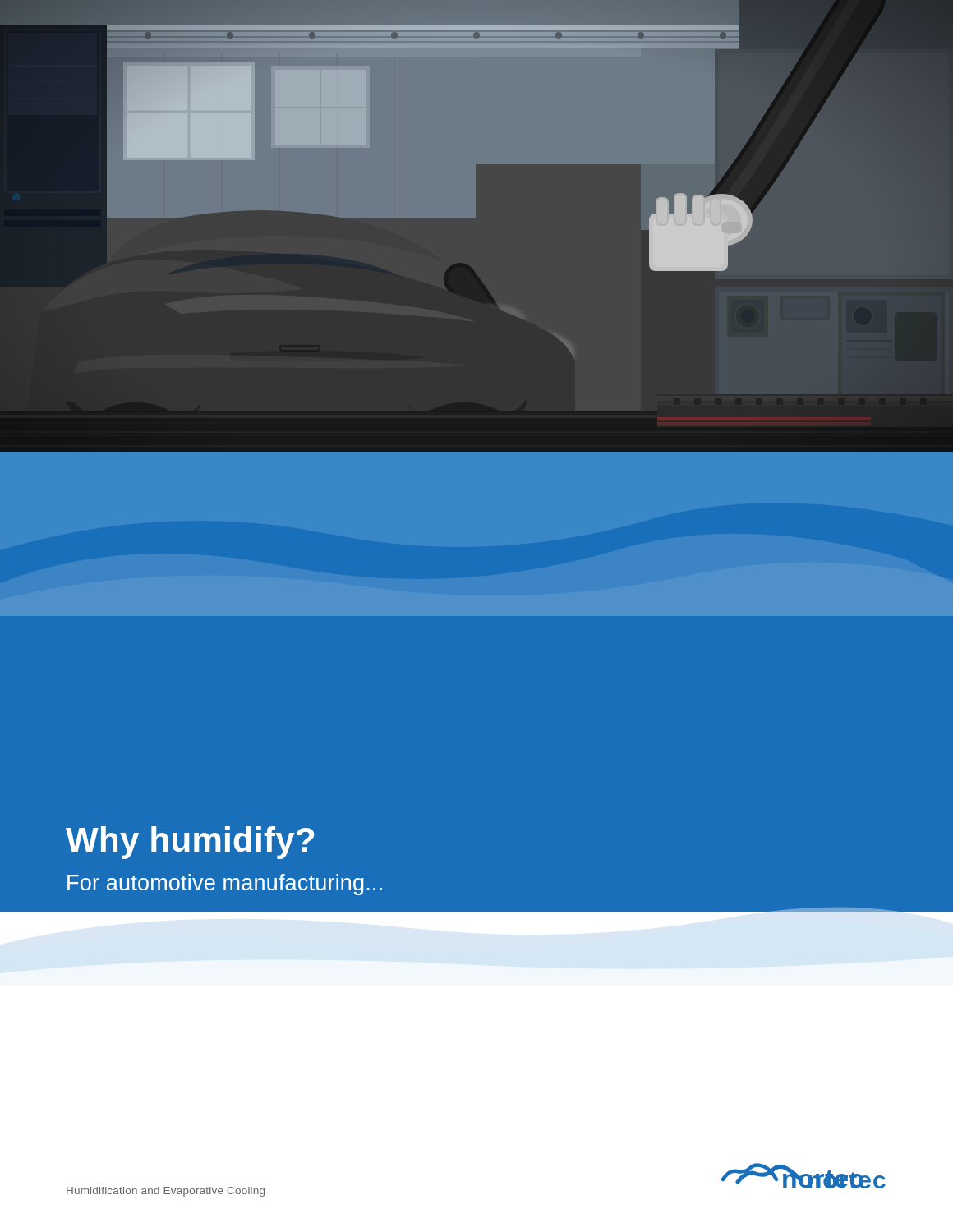Select the text starting "For automotive manufacturing..."

(225, 883)
